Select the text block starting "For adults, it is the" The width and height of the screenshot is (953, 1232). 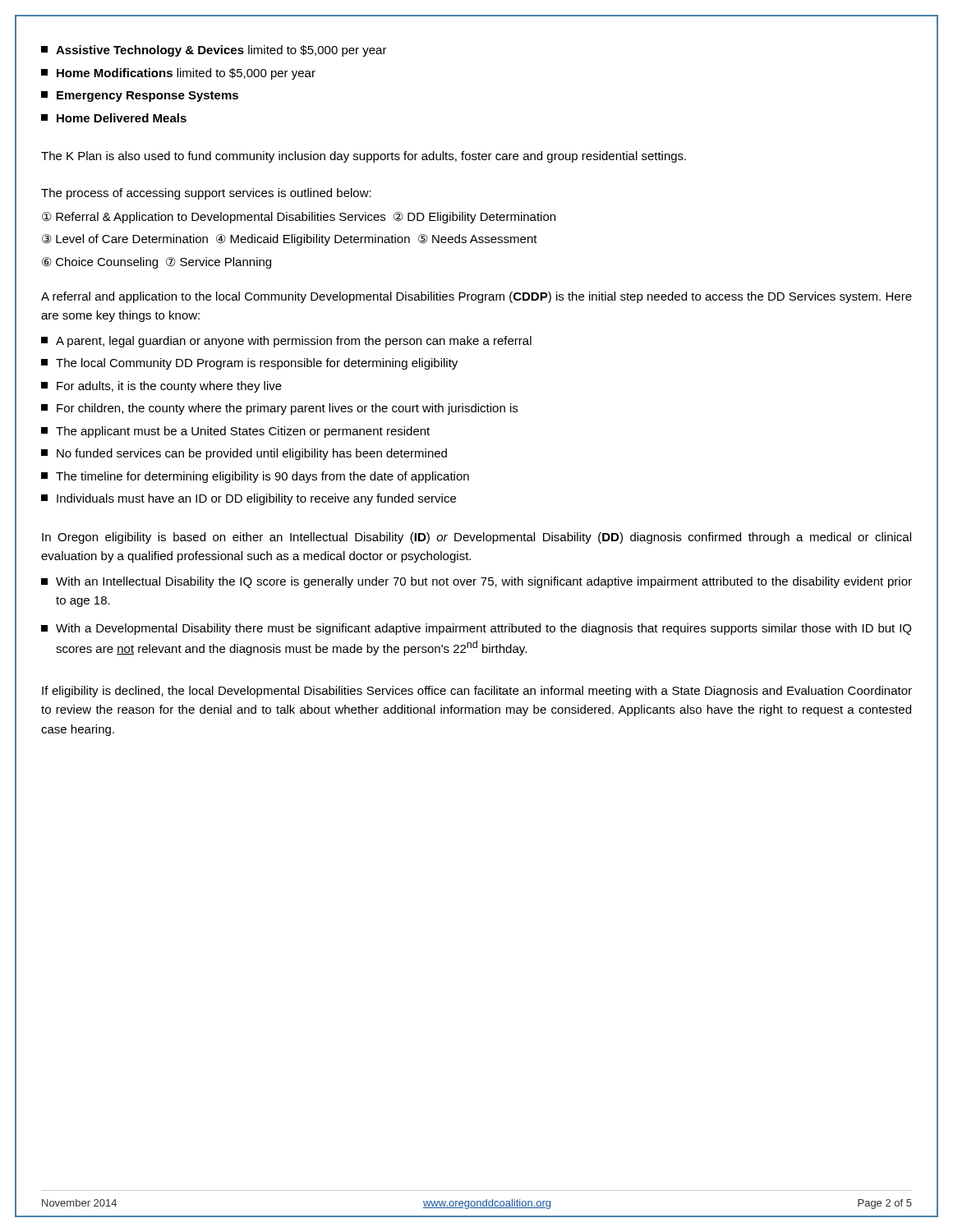click(x=161, y=386)
